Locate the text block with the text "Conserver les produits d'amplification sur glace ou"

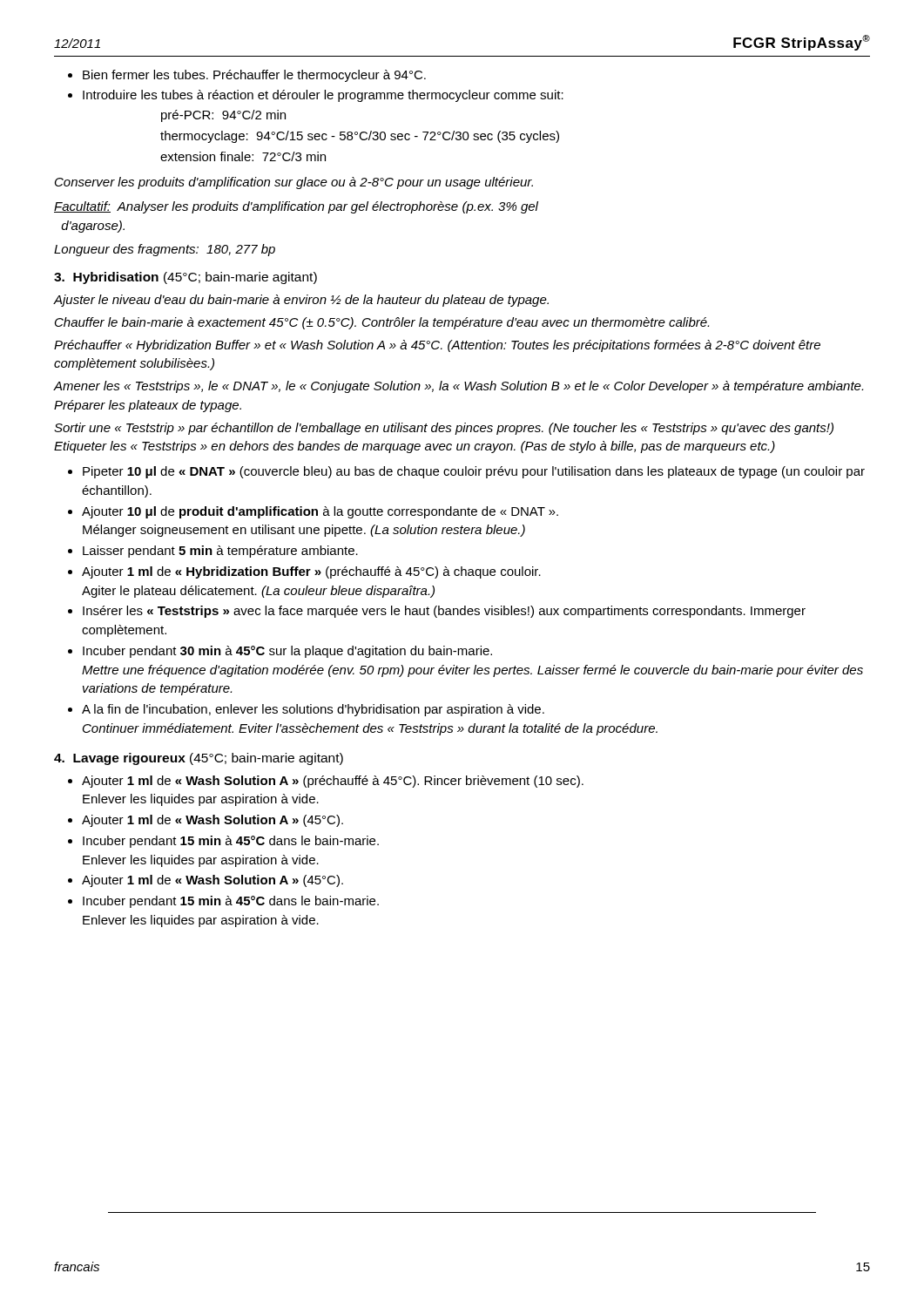pos(294,182)
